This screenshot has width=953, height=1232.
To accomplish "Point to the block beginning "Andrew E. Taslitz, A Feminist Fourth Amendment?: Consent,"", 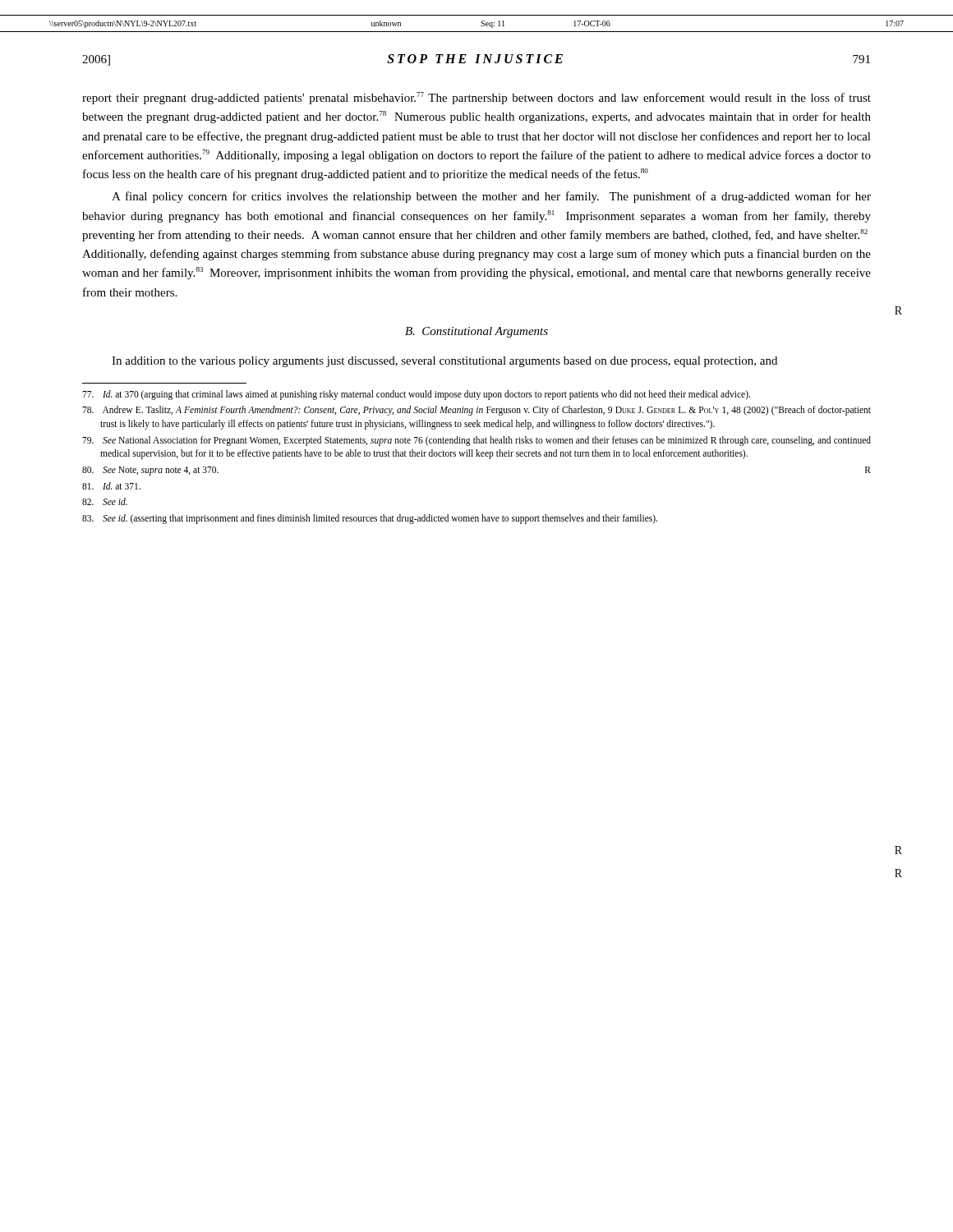I will point(476,416).
